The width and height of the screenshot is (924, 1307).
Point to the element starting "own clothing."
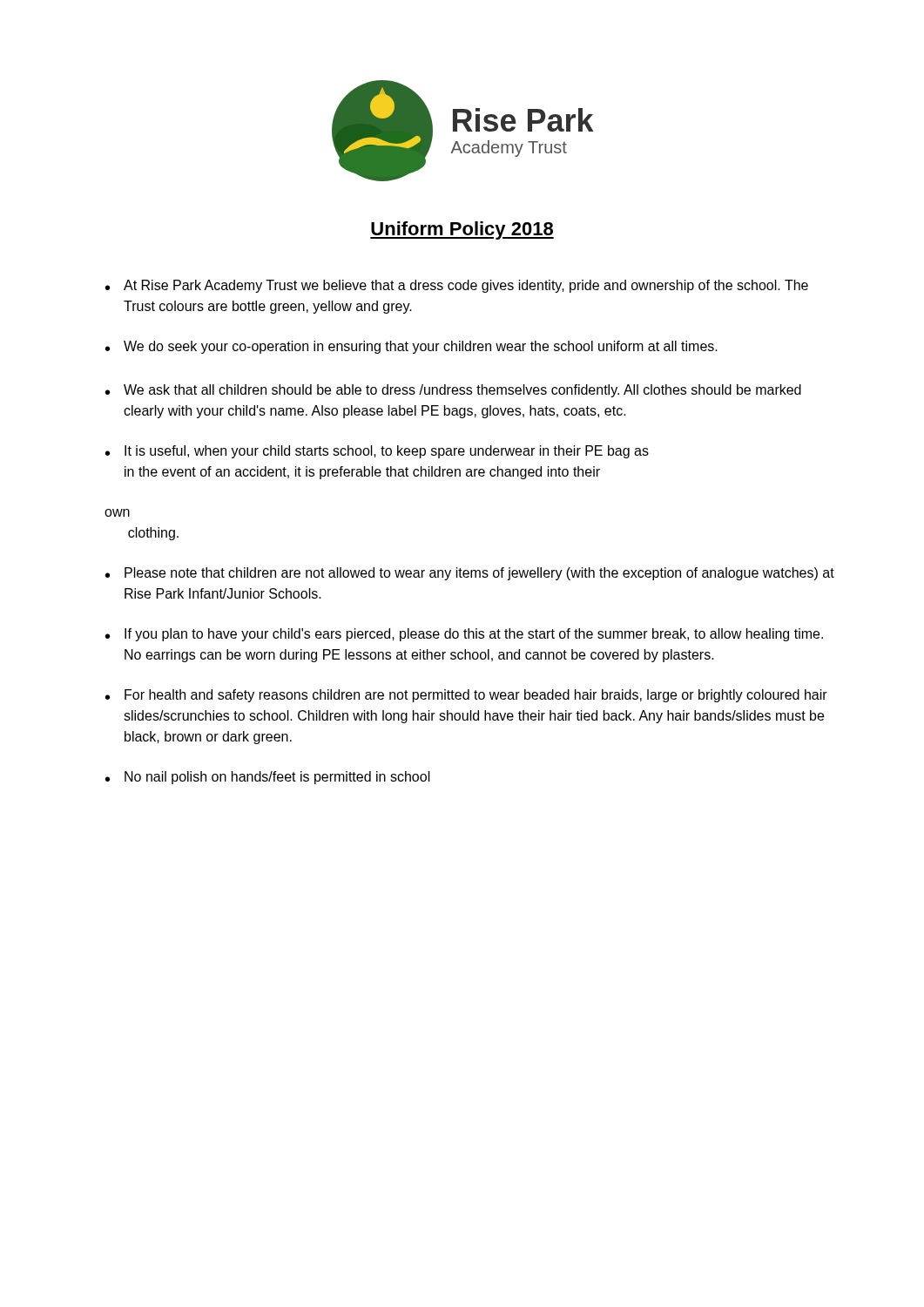142,522
